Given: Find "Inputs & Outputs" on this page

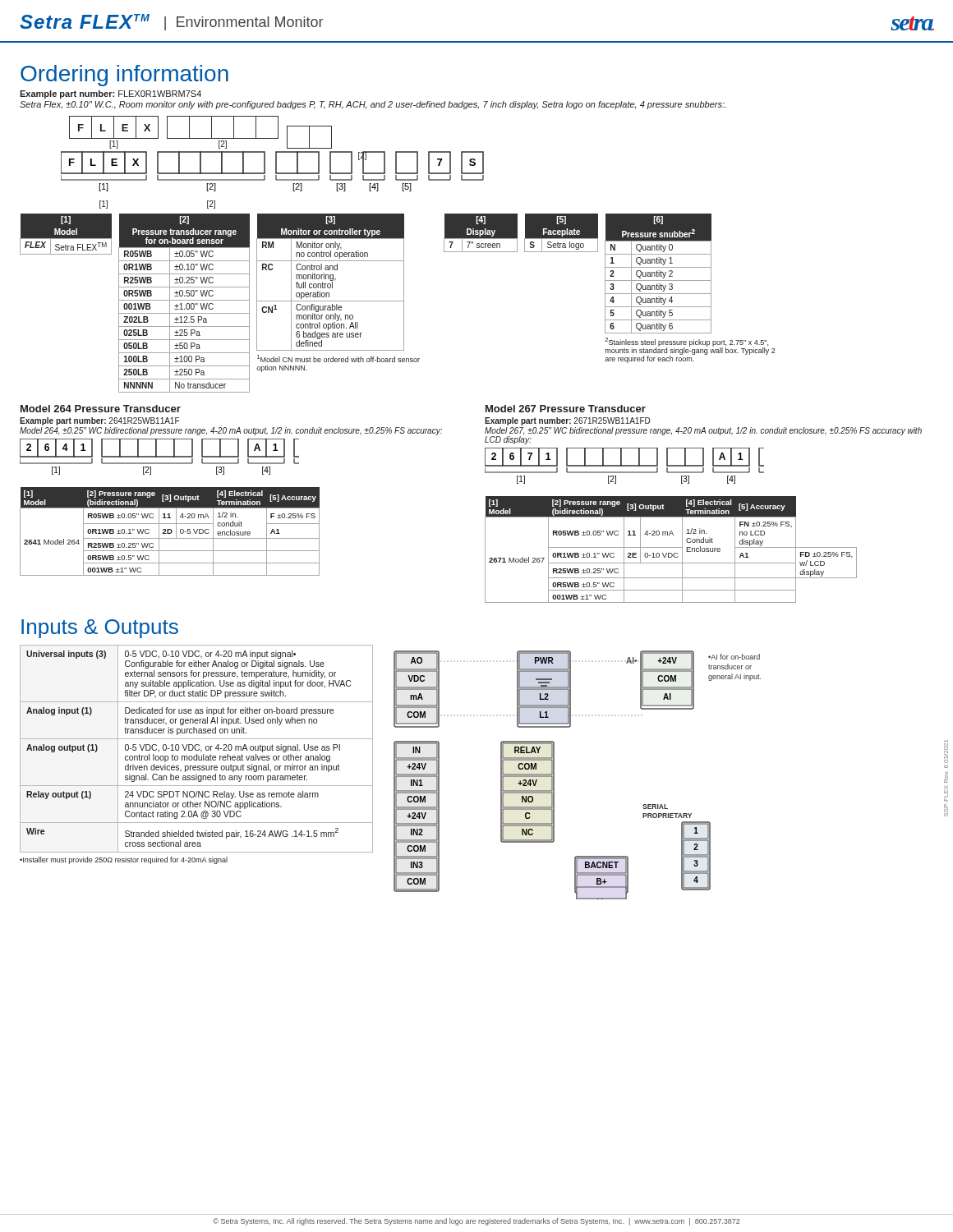Looking at the screenshot, I should click(99, 627).
